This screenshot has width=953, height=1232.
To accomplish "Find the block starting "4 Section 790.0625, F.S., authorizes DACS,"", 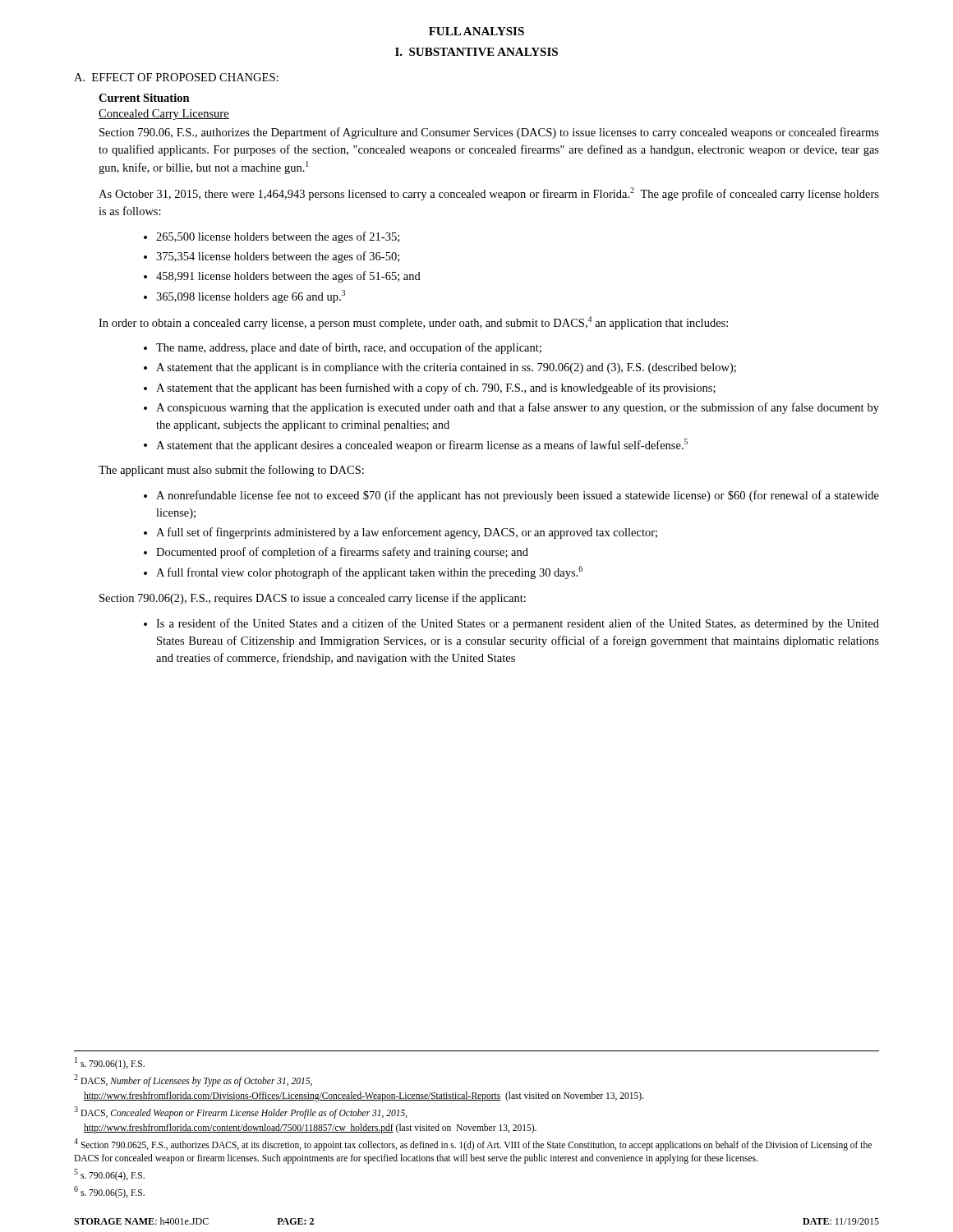I will click(473, 1150).
